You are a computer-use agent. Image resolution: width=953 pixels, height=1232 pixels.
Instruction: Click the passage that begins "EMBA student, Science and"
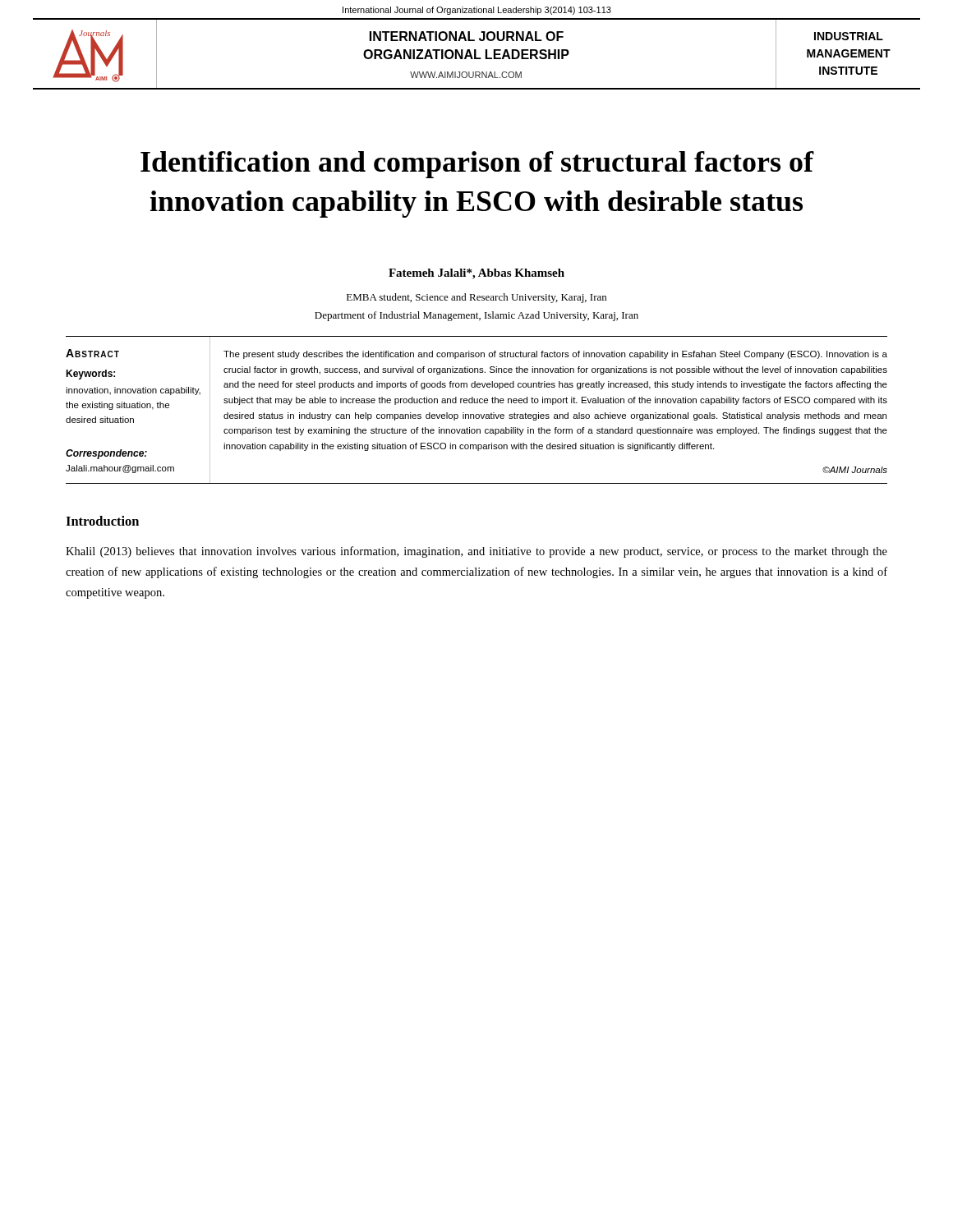click(x=476, y=306)
